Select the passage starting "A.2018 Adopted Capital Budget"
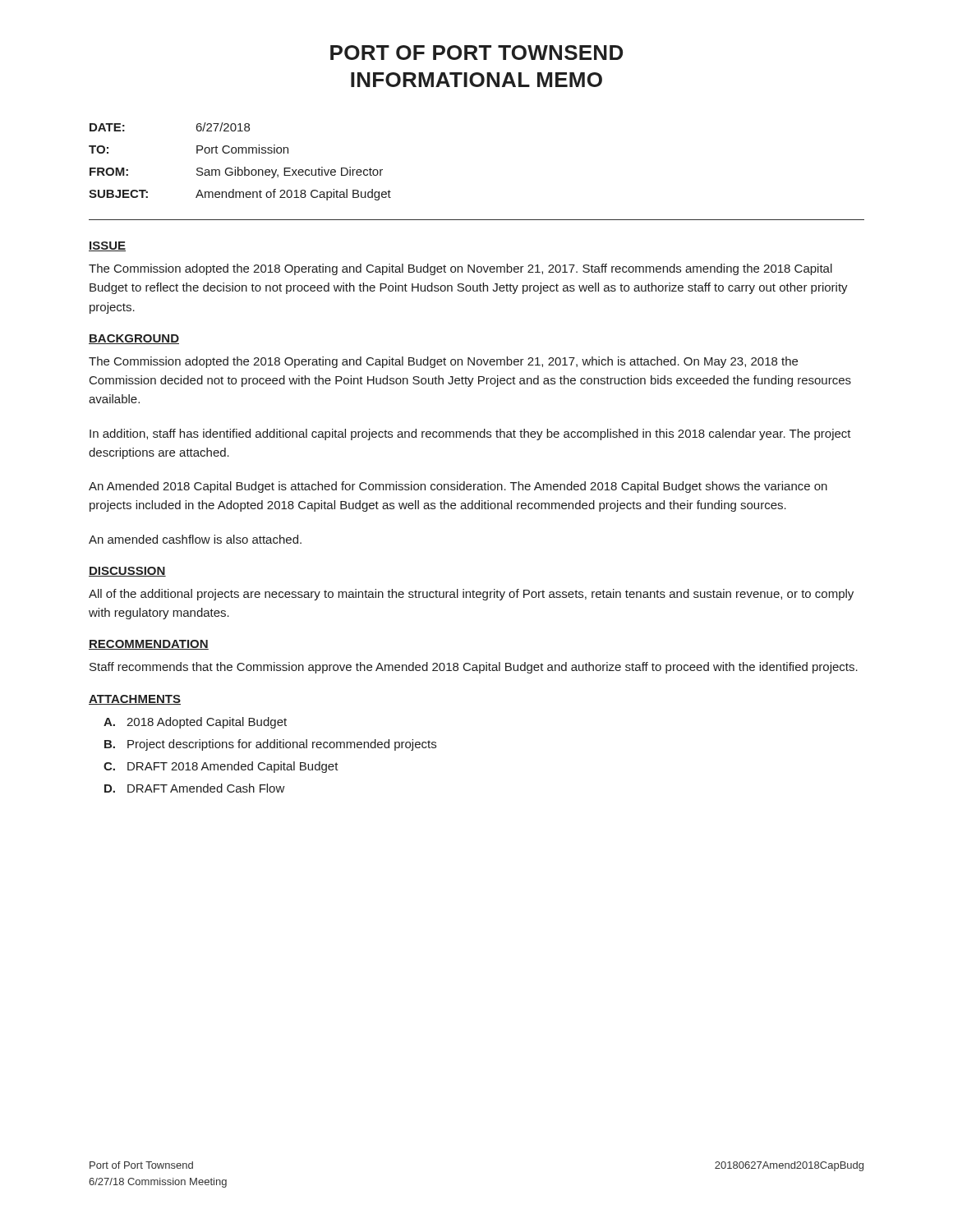 click(x=195, y=723)
